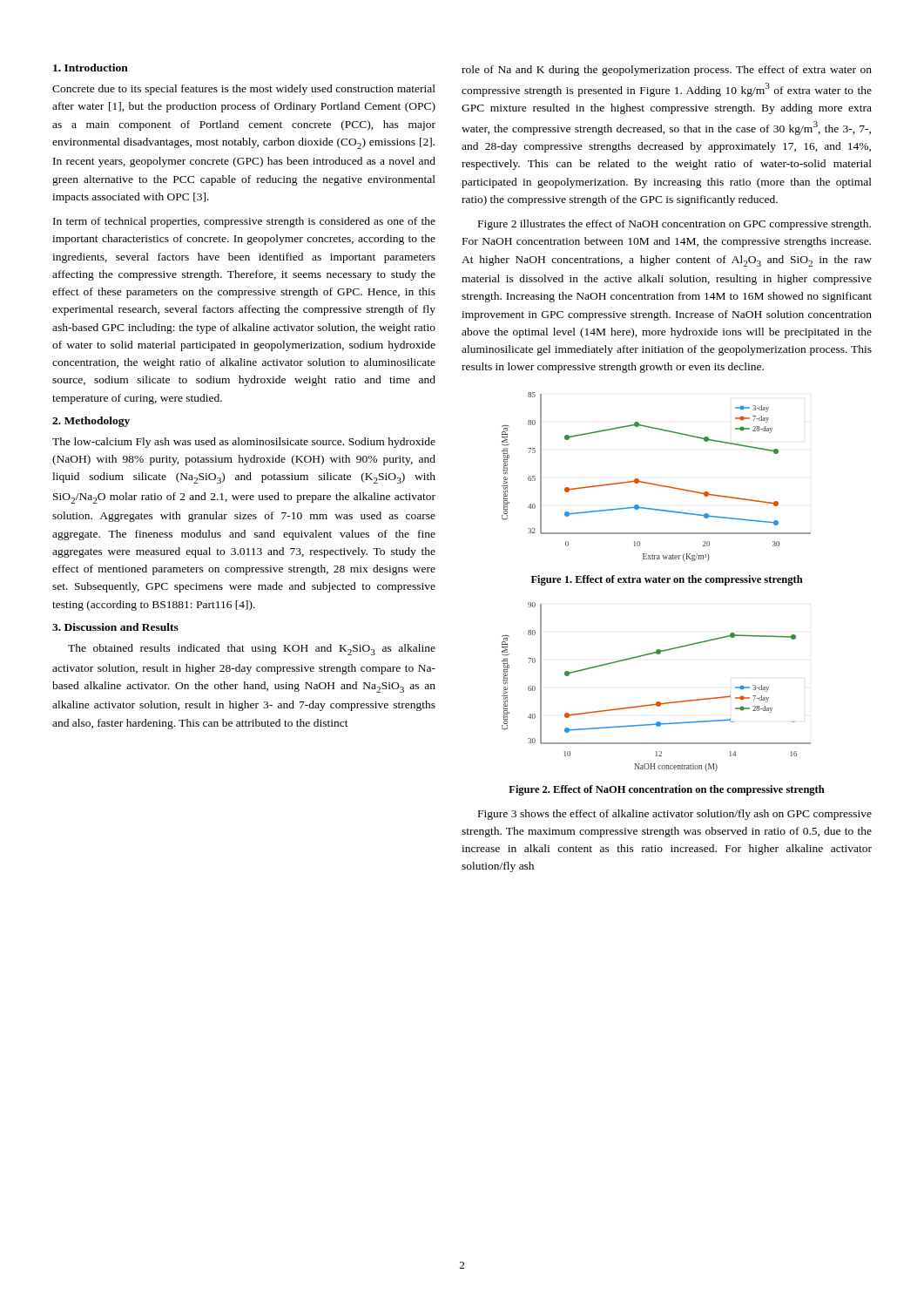924x1307 pixels.
Task: Select the text block containing "In term of technical properties, compressive"
Action: [244, 310]
